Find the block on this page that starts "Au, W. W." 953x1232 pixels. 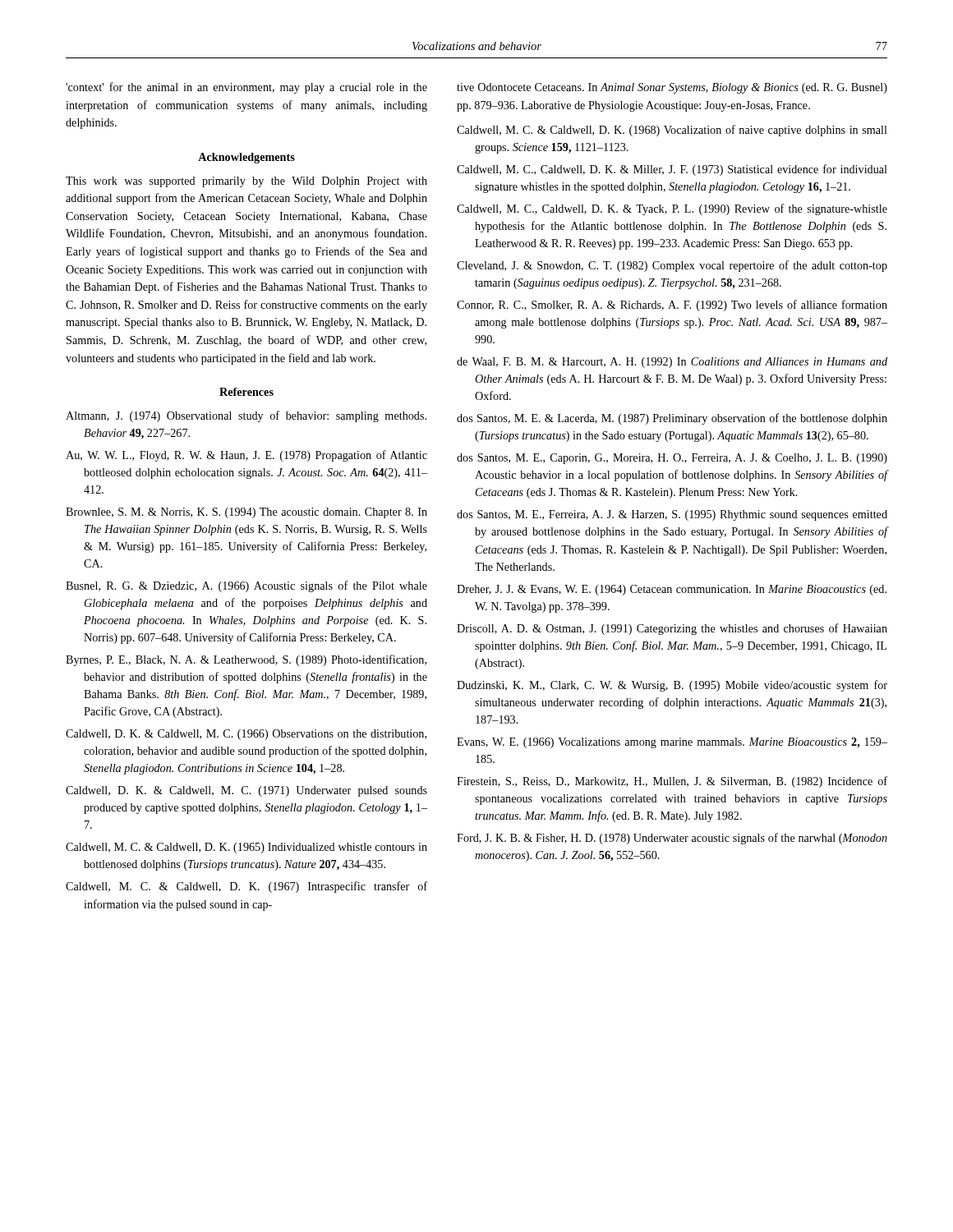[246, 472]
